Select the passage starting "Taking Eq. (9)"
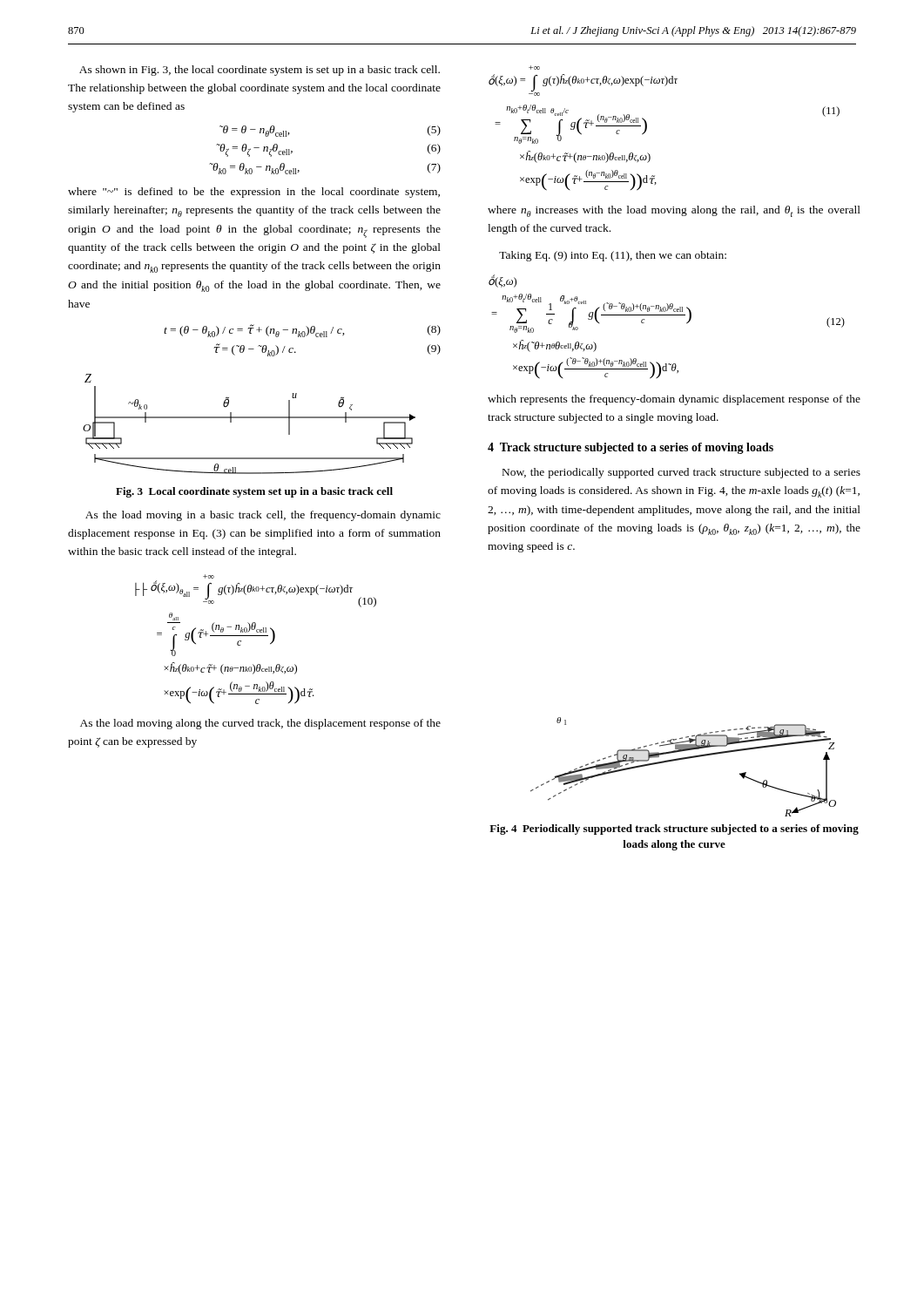Viewport: 924px width, 1307px height. [607, 255]
